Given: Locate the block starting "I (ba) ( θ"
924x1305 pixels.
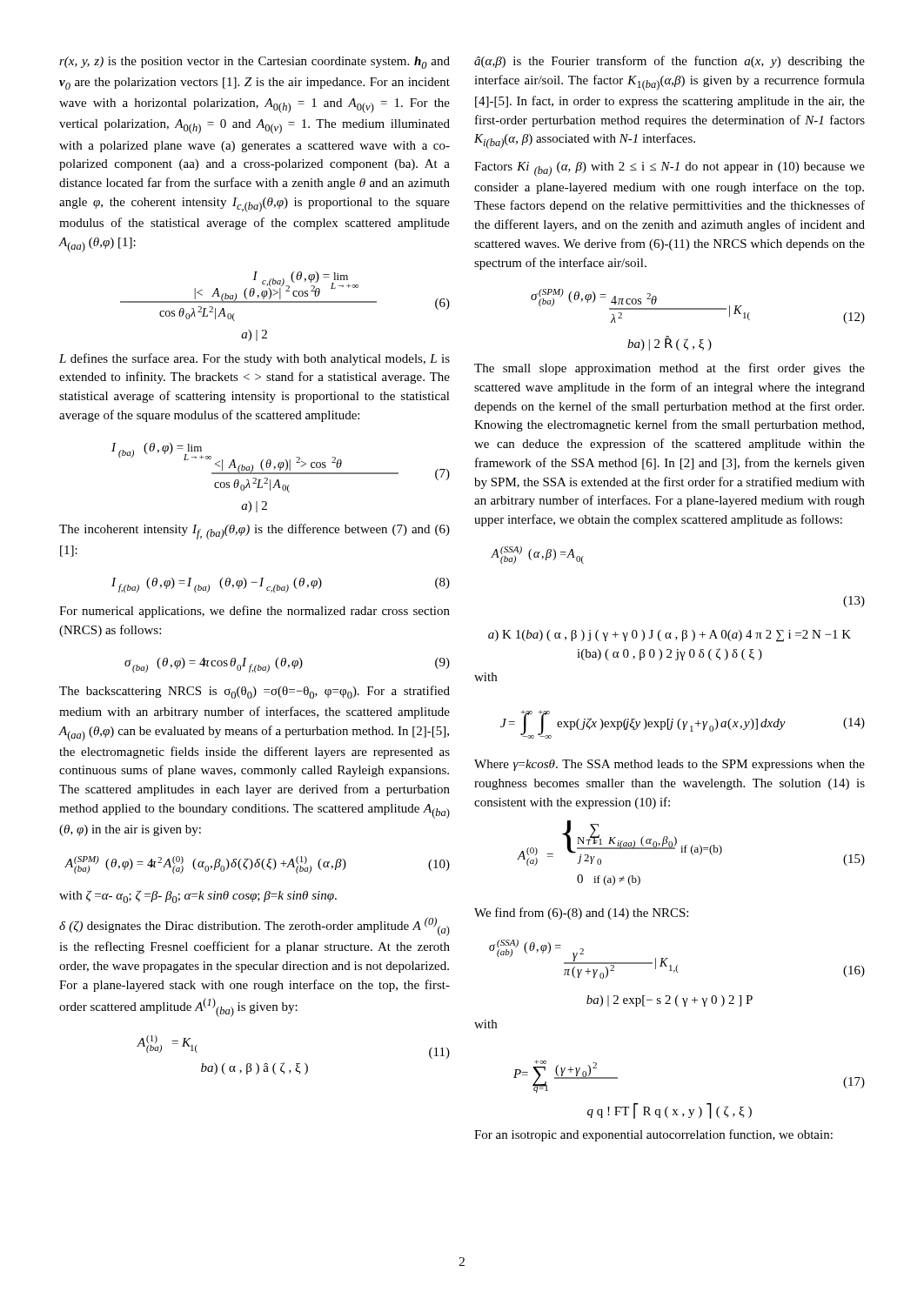Looking at the screenshot, I should [278, 473].
